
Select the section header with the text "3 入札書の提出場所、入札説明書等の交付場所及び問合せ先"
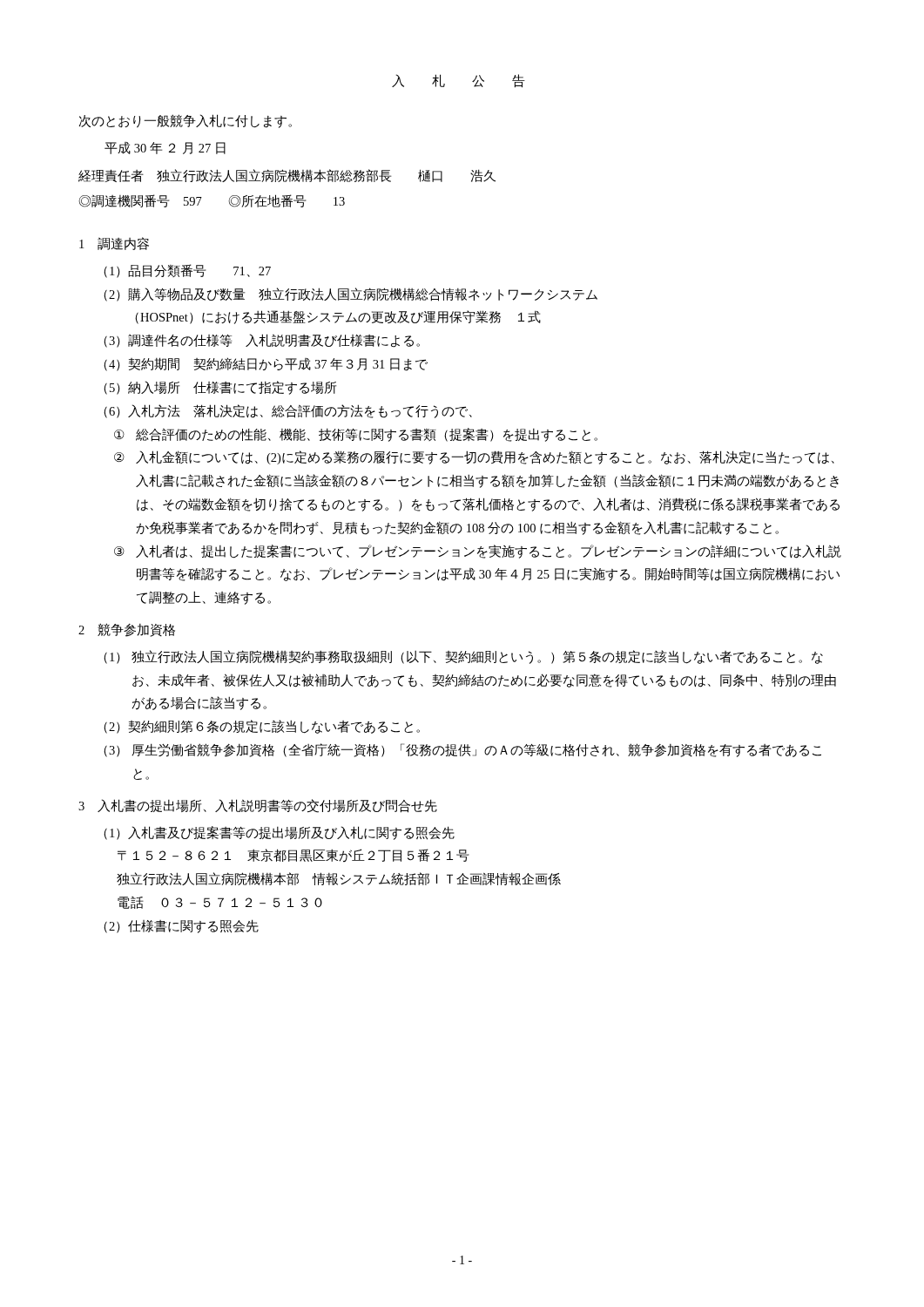[258, 806]
